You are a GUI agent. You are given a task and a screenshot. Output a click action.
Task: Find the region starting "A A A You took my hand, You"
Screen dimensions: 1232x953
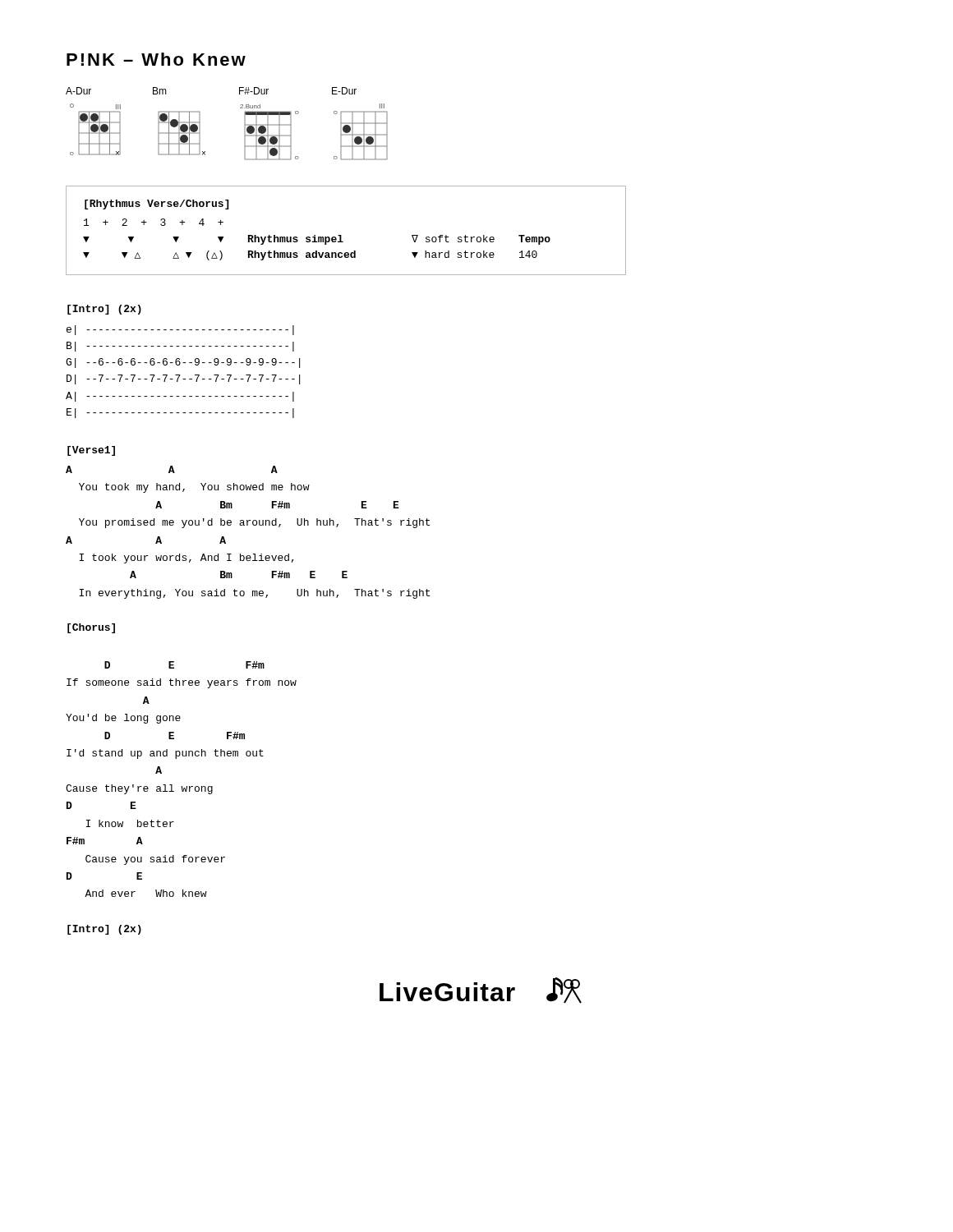coord(248,532)
